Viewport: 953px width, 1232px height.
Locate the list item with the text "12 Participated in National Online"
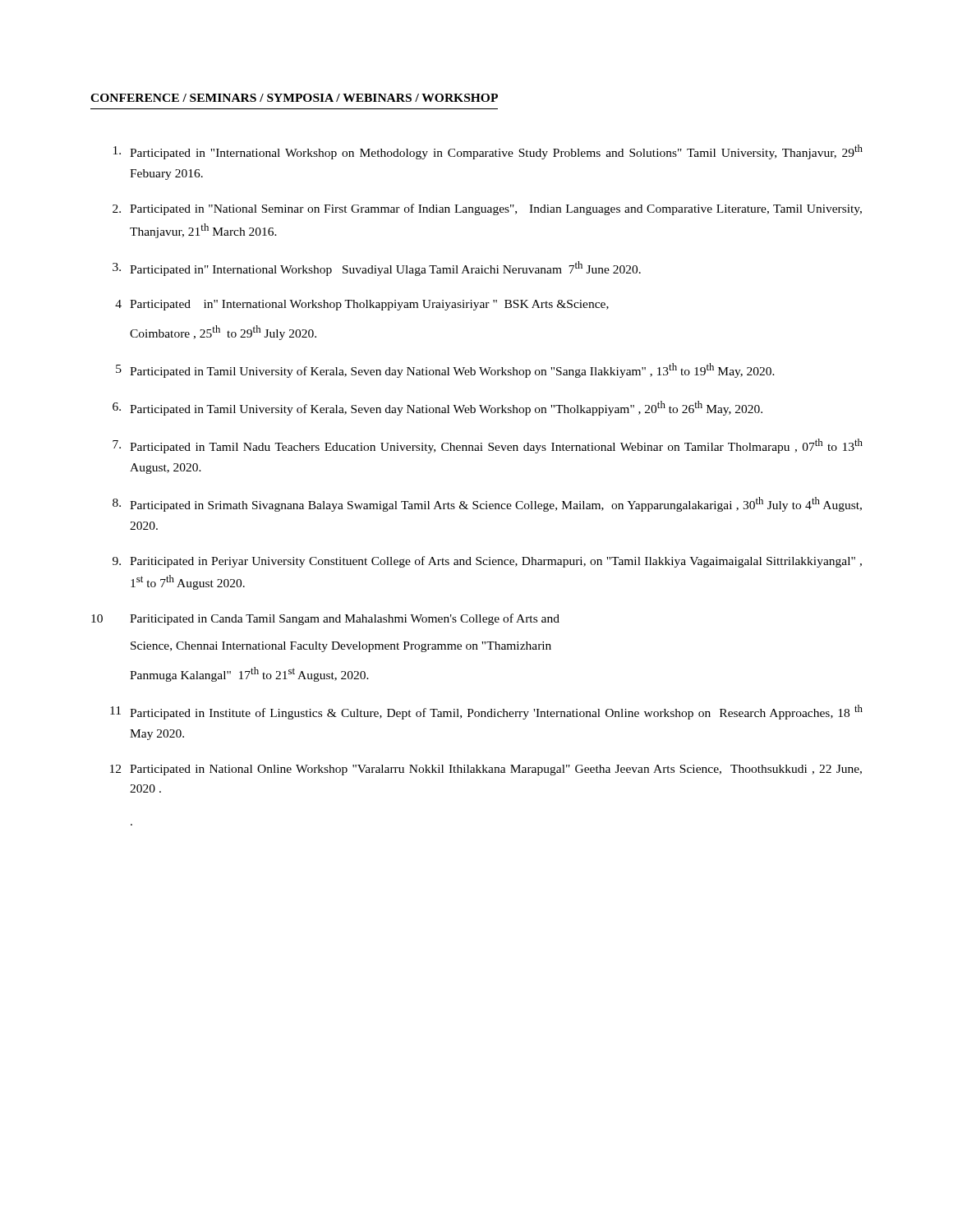(476, 779)
